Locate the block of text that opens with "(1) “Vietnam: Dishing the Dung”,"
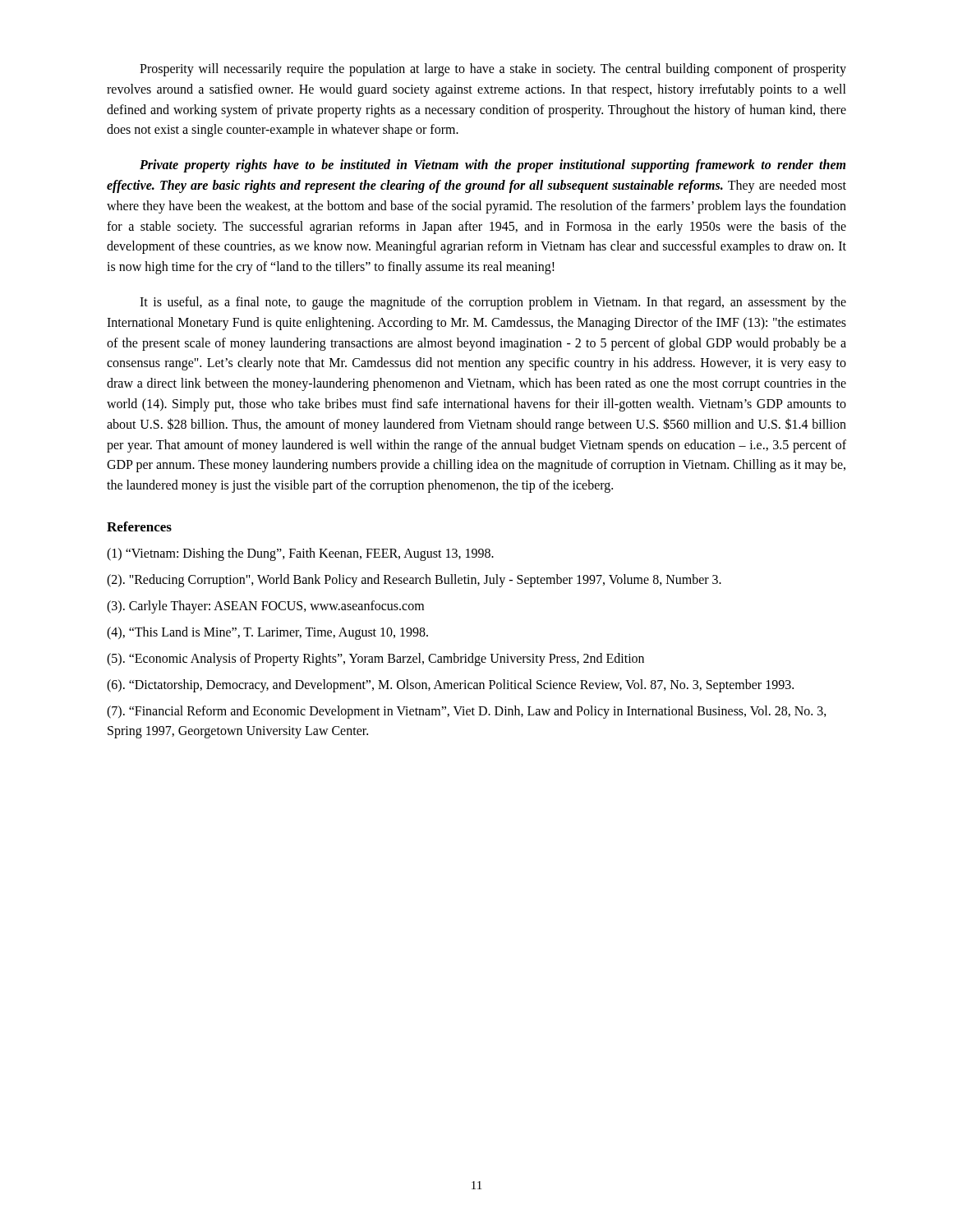Image resolution: width=953 pixels, height=1232 pixels. [x=300, y=553]
